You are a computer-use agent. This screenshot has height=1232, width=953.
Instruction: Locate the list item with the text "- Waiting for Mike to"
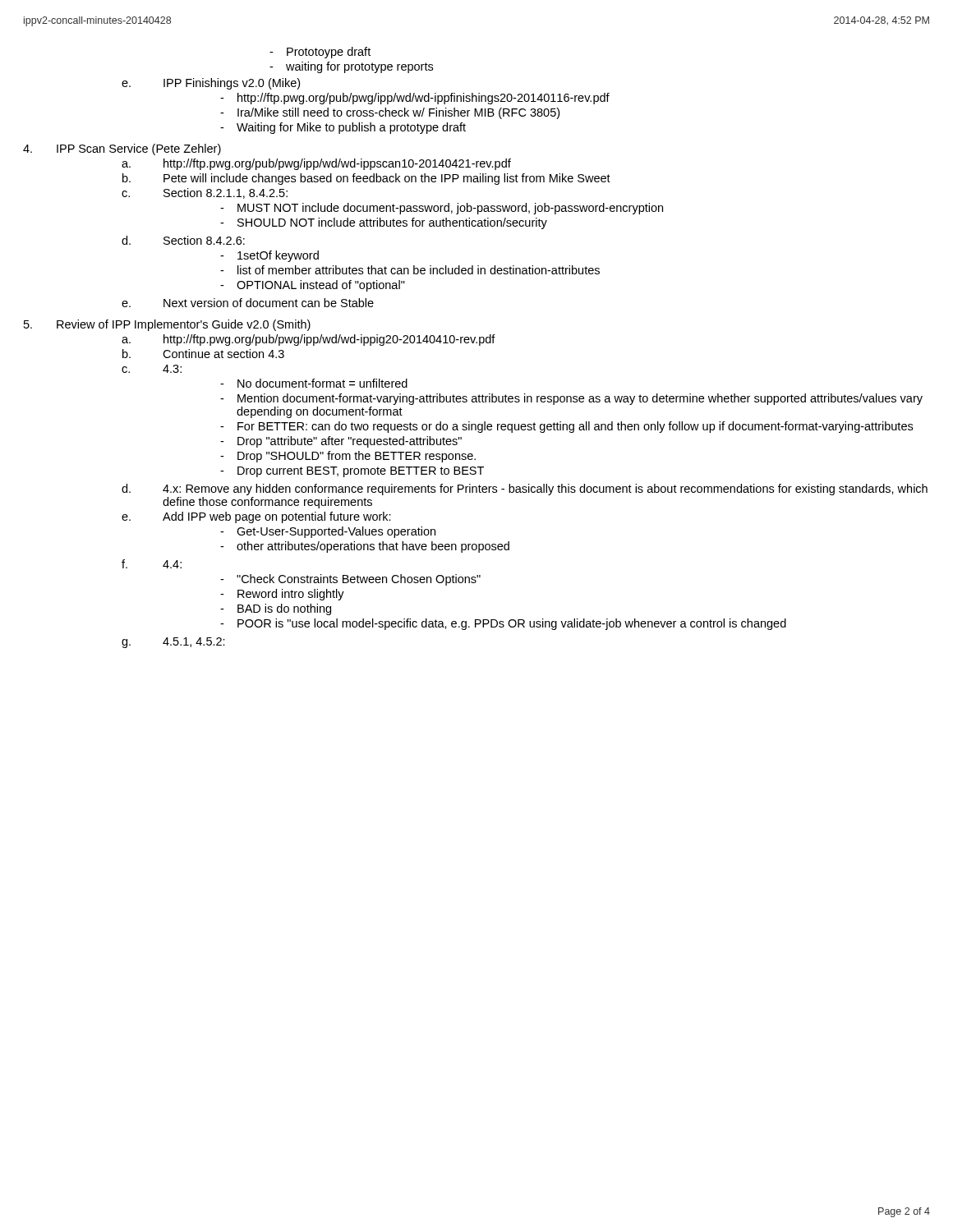(x=343, y=128)
